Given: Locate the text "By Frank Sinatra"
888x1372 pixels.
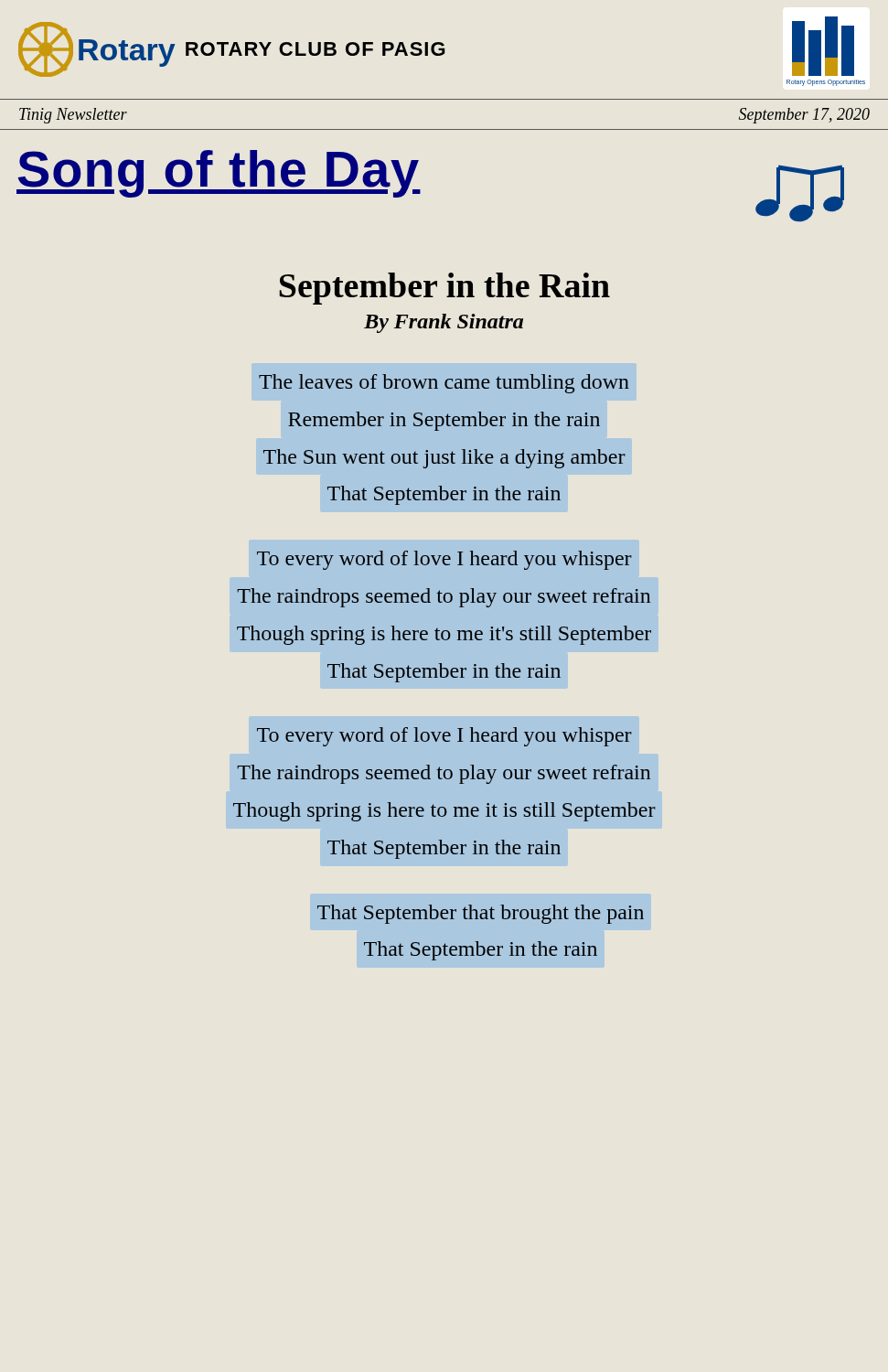Looking at the screenshot, I should click(444, 321).
